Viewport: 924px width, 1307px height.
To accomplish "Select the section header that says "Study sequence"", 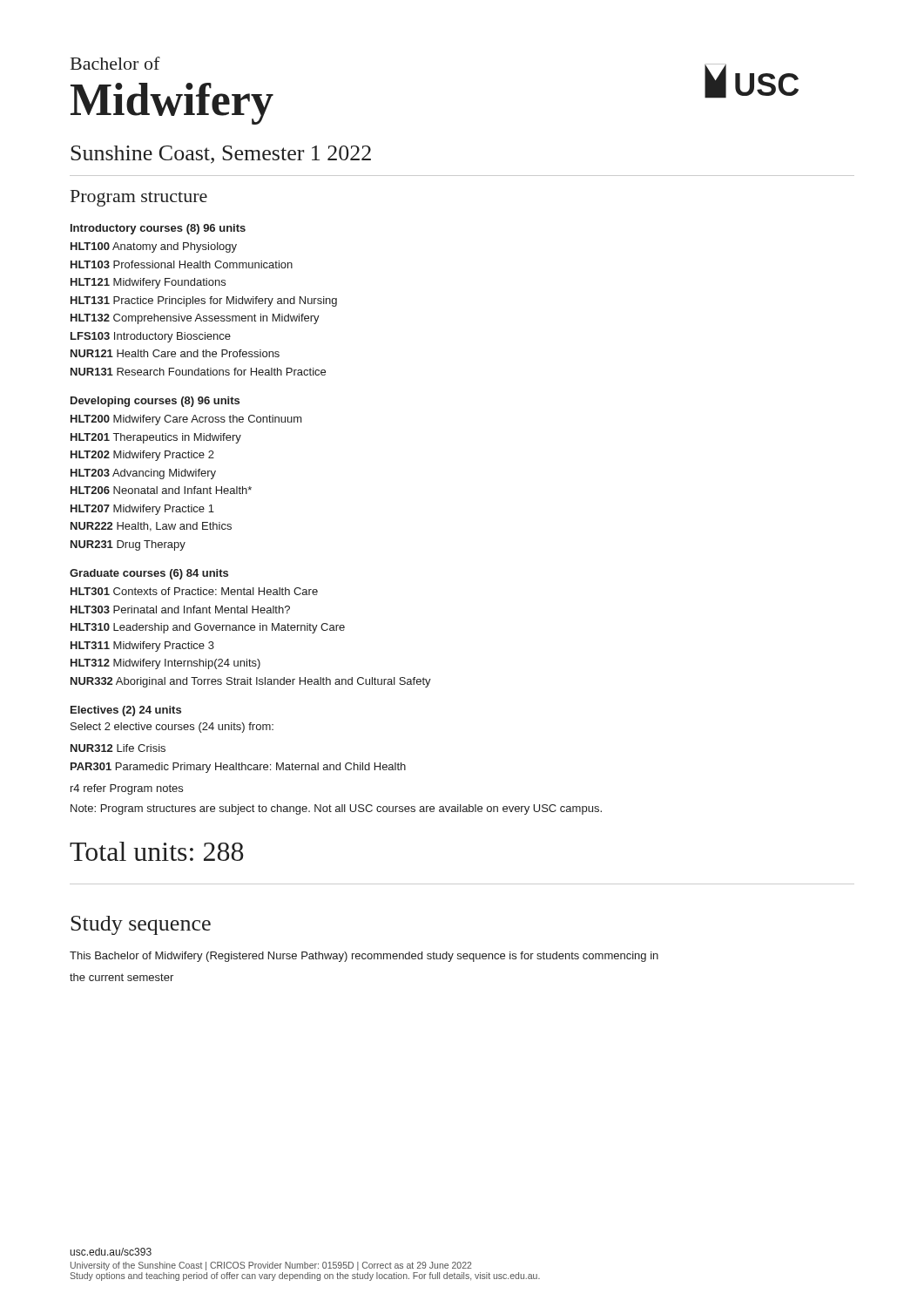I will point(141,925).
